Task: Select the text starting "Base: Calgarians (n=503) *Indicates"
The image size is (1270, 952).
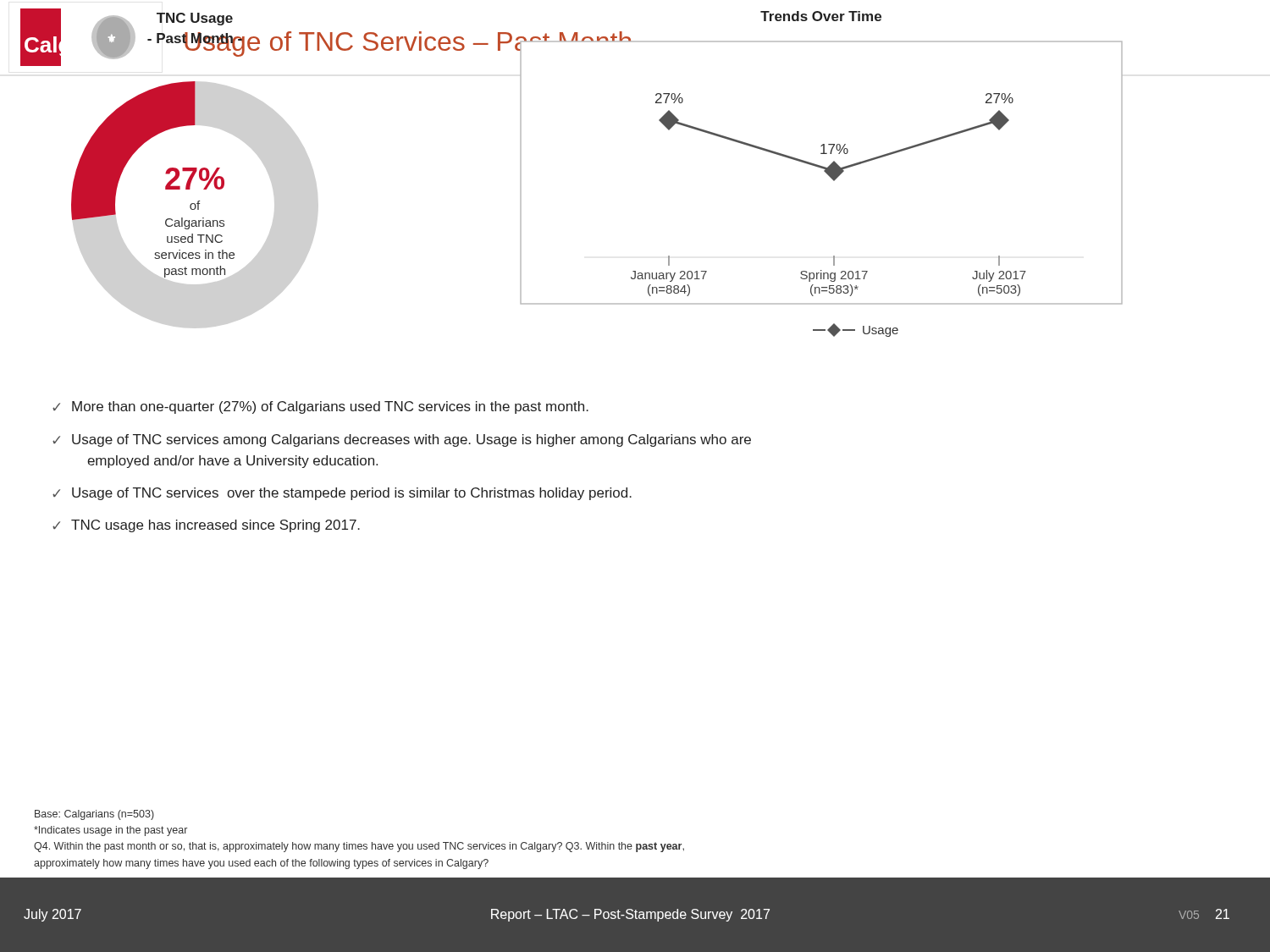Action: click(635, 839)
